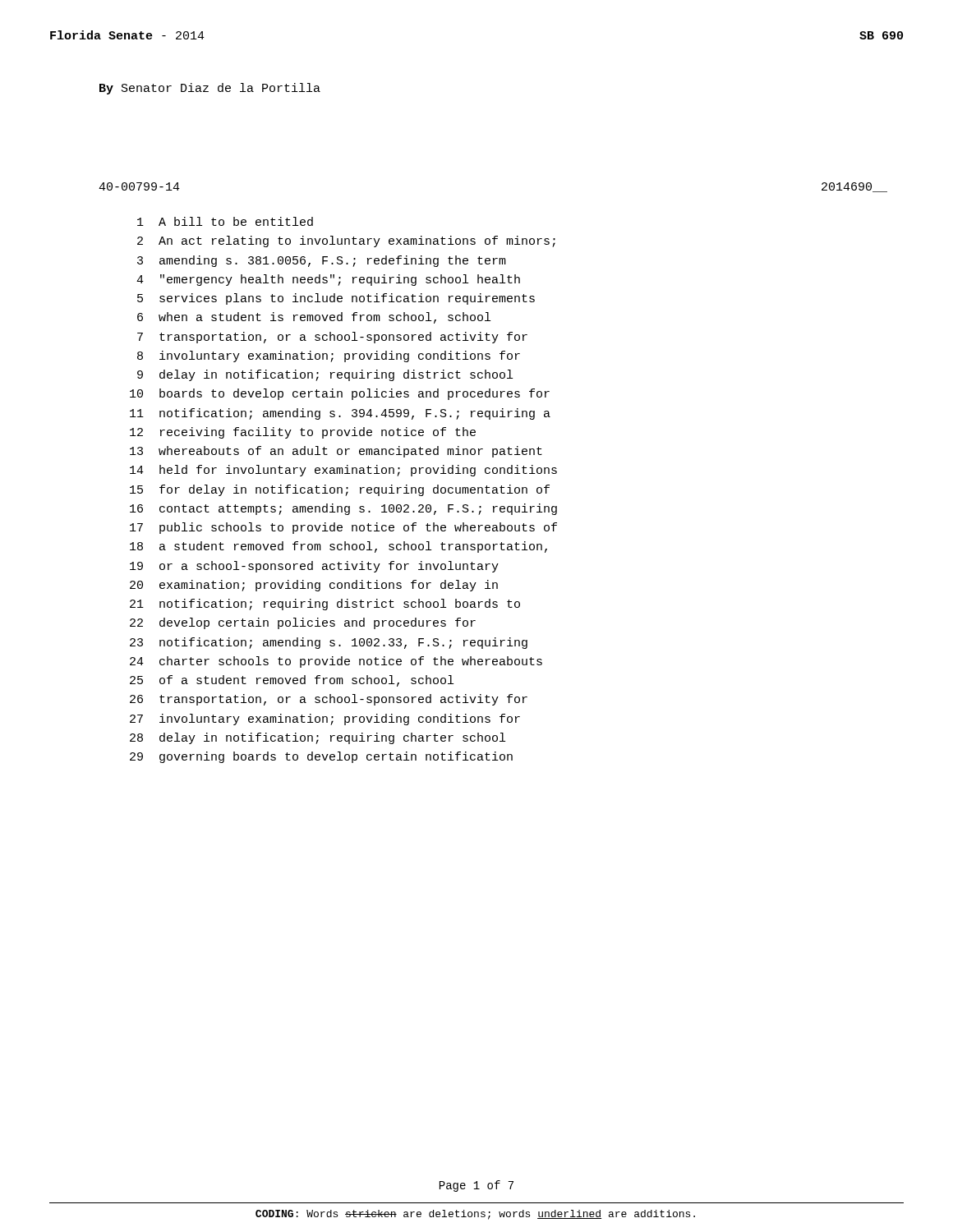Point to the block beginning "By Senator Diaz de la"
The width and height of the screenshot is (953, 1232).
(x=210, y=89)
